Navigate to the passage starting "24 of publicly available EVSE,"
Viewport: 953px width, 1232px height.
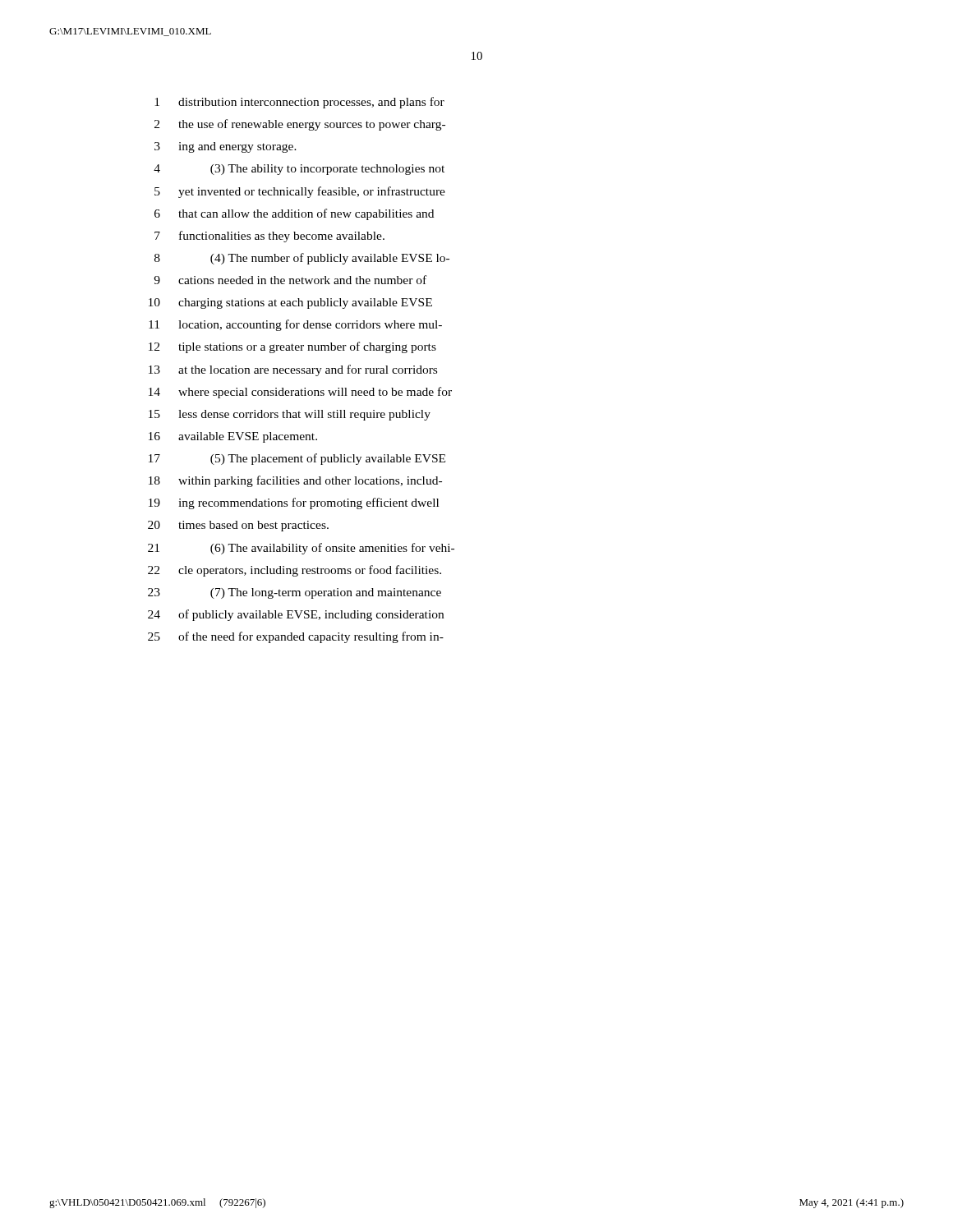point(296,615)
